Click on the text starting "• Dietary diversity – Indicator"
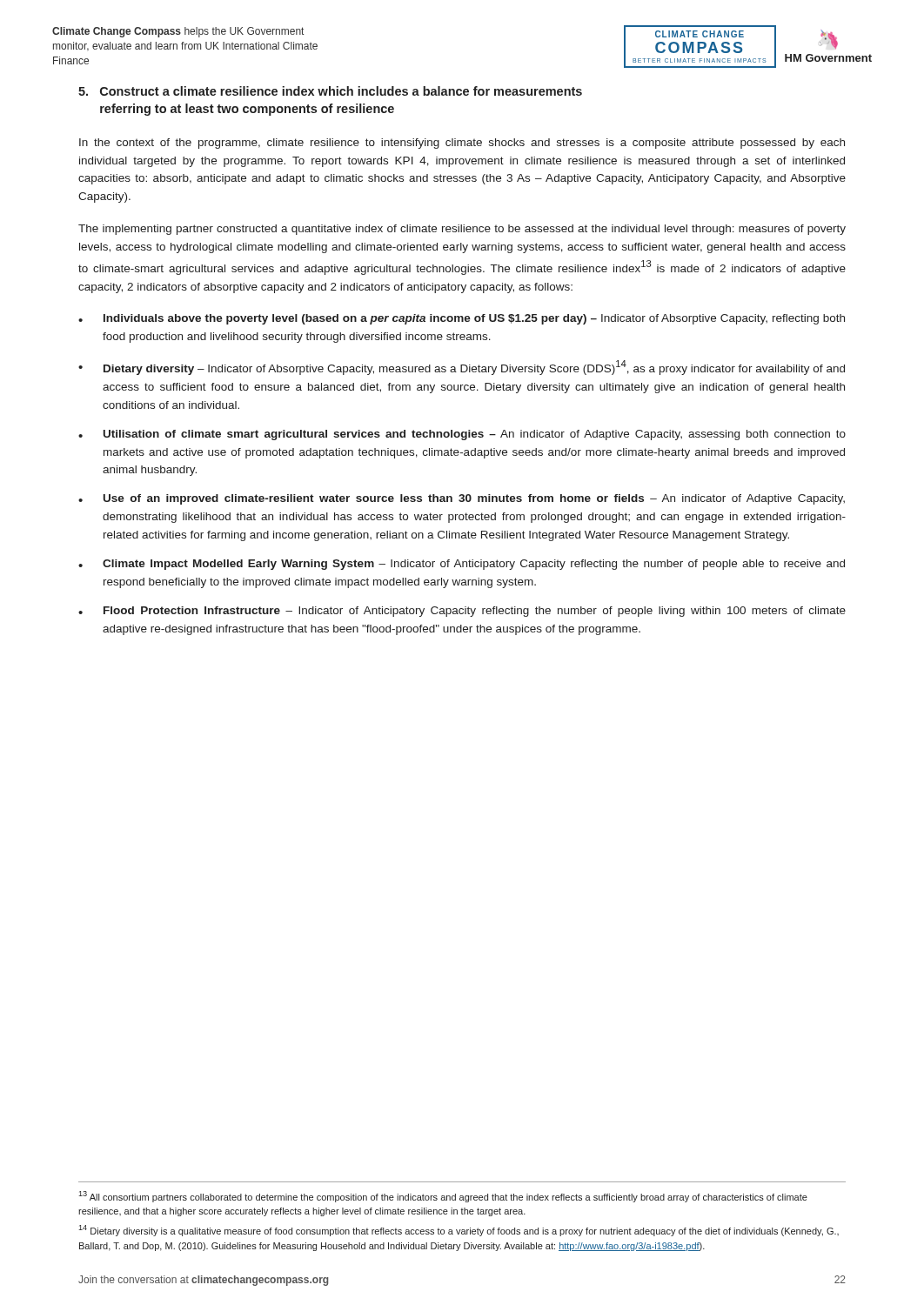This screenshot has width=924, height=1305. 462,386
